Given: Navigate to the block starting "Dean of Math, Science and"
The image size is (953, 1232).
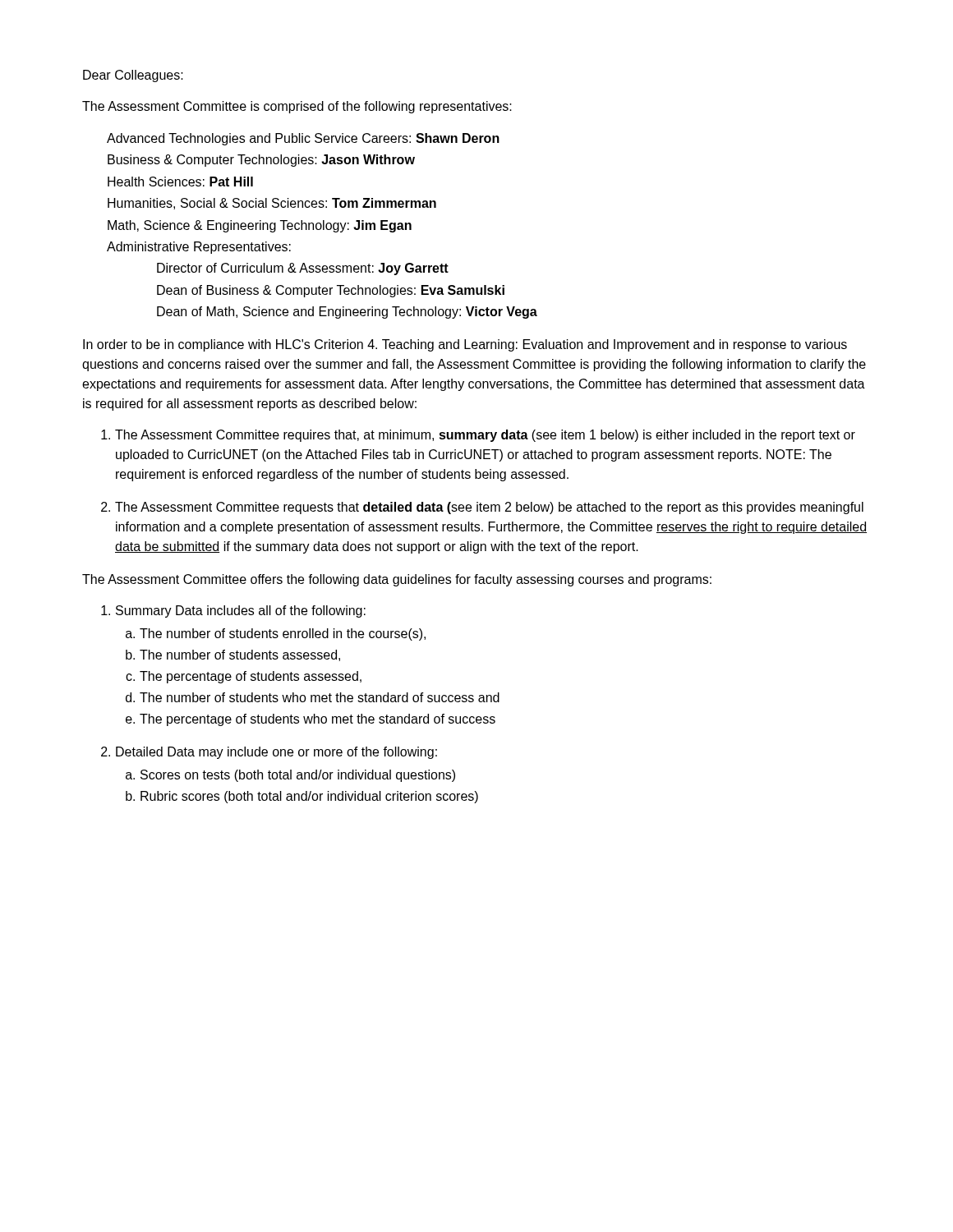Looking at the screenshot, I should 347,312.
